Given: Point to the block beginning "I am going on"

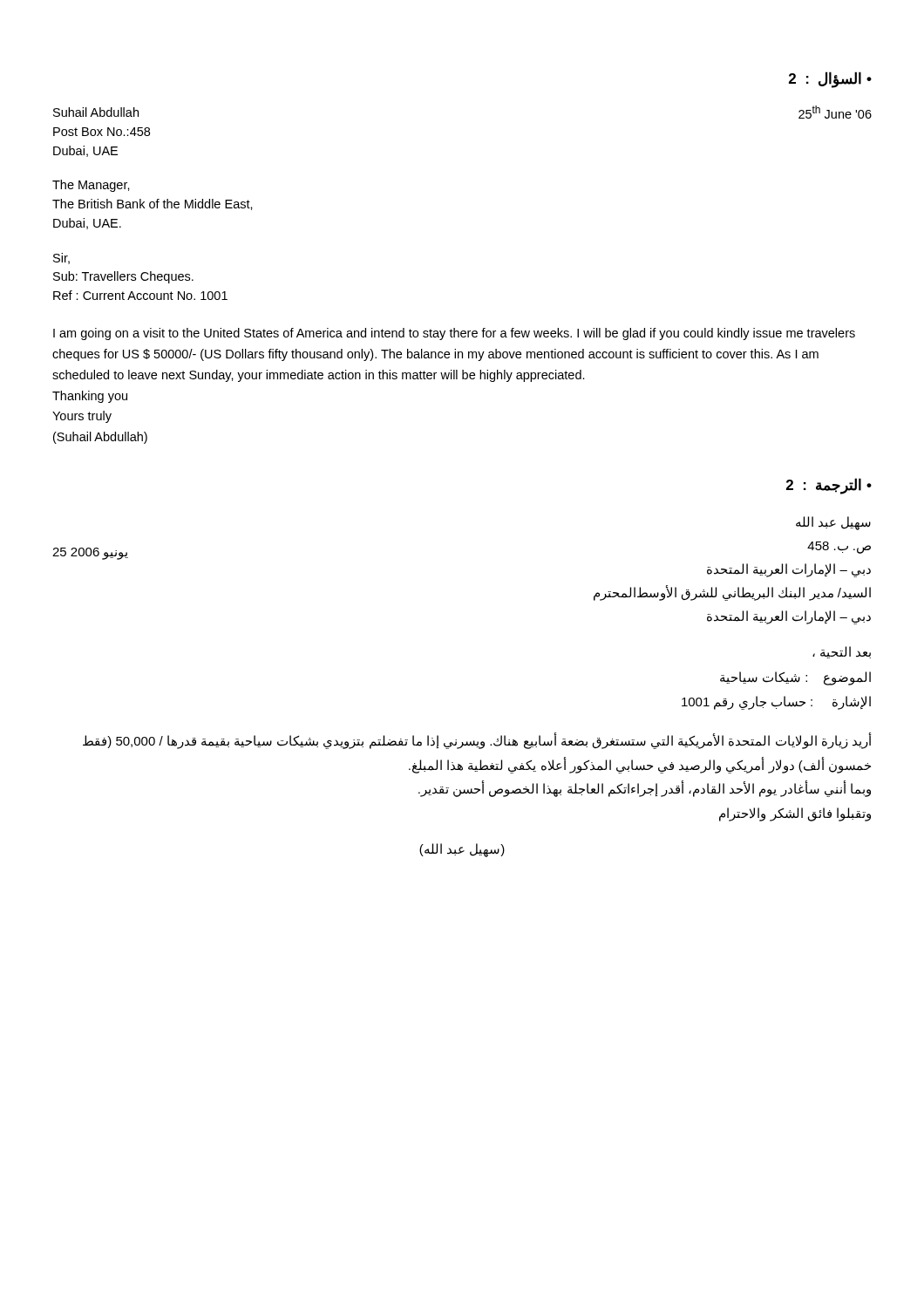Looking at the screenshot, I should point(454,385).
